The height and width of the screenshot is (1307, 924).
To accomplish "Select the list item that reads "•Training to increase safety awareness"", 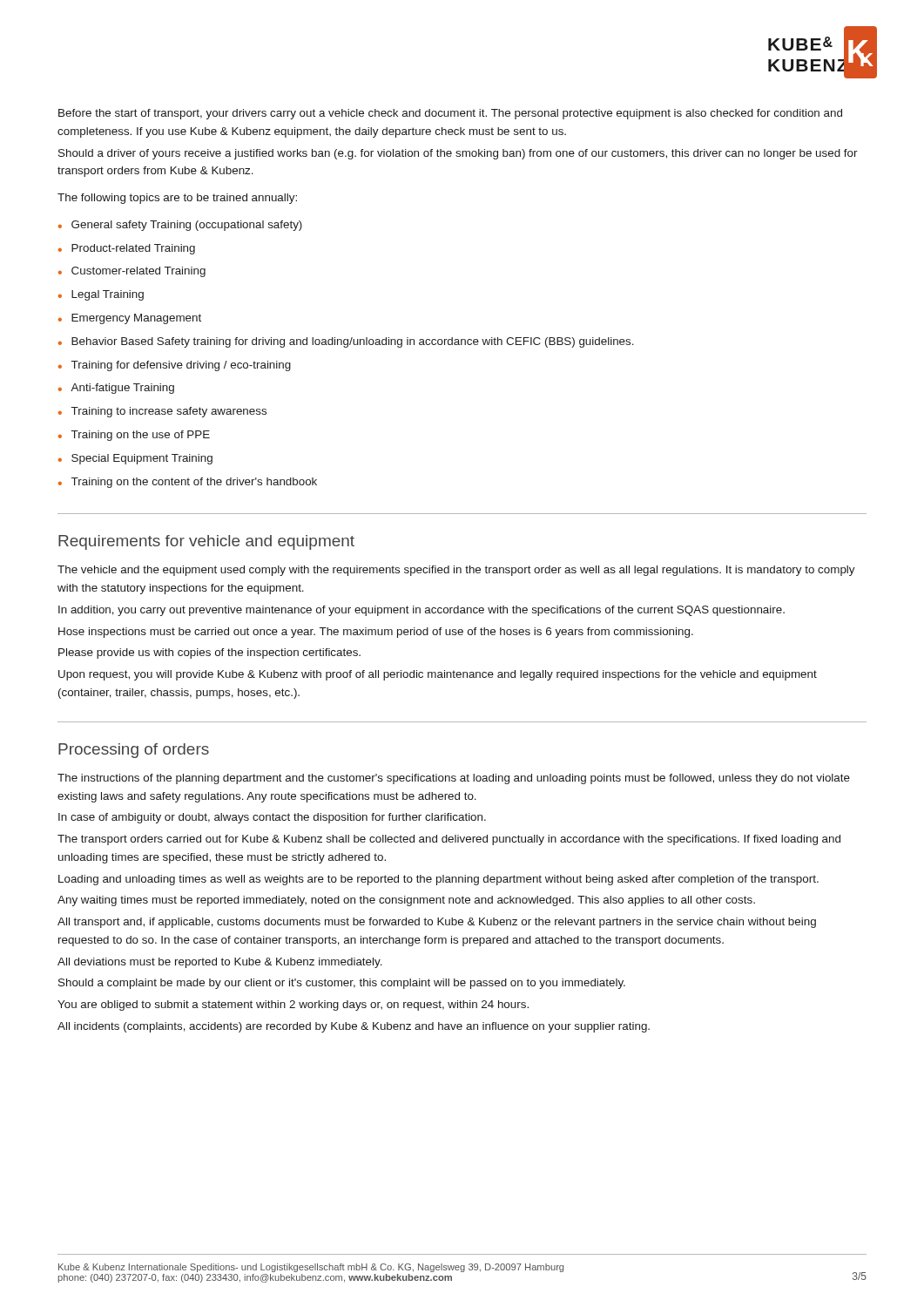I will point(162,414).
